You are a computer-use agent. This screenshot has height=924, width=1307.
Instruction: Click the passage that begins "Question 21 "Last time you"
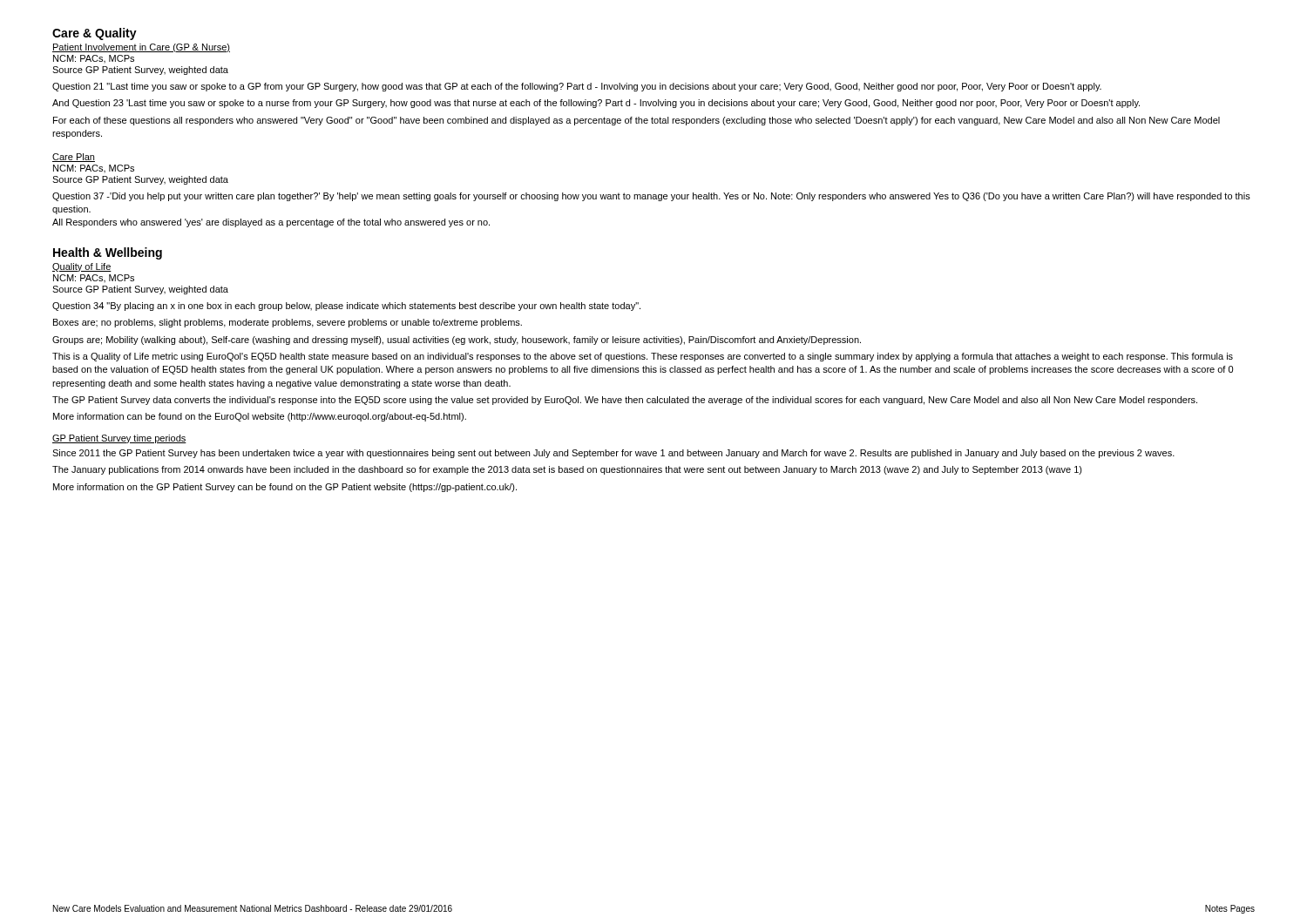[x=577, y=86]
